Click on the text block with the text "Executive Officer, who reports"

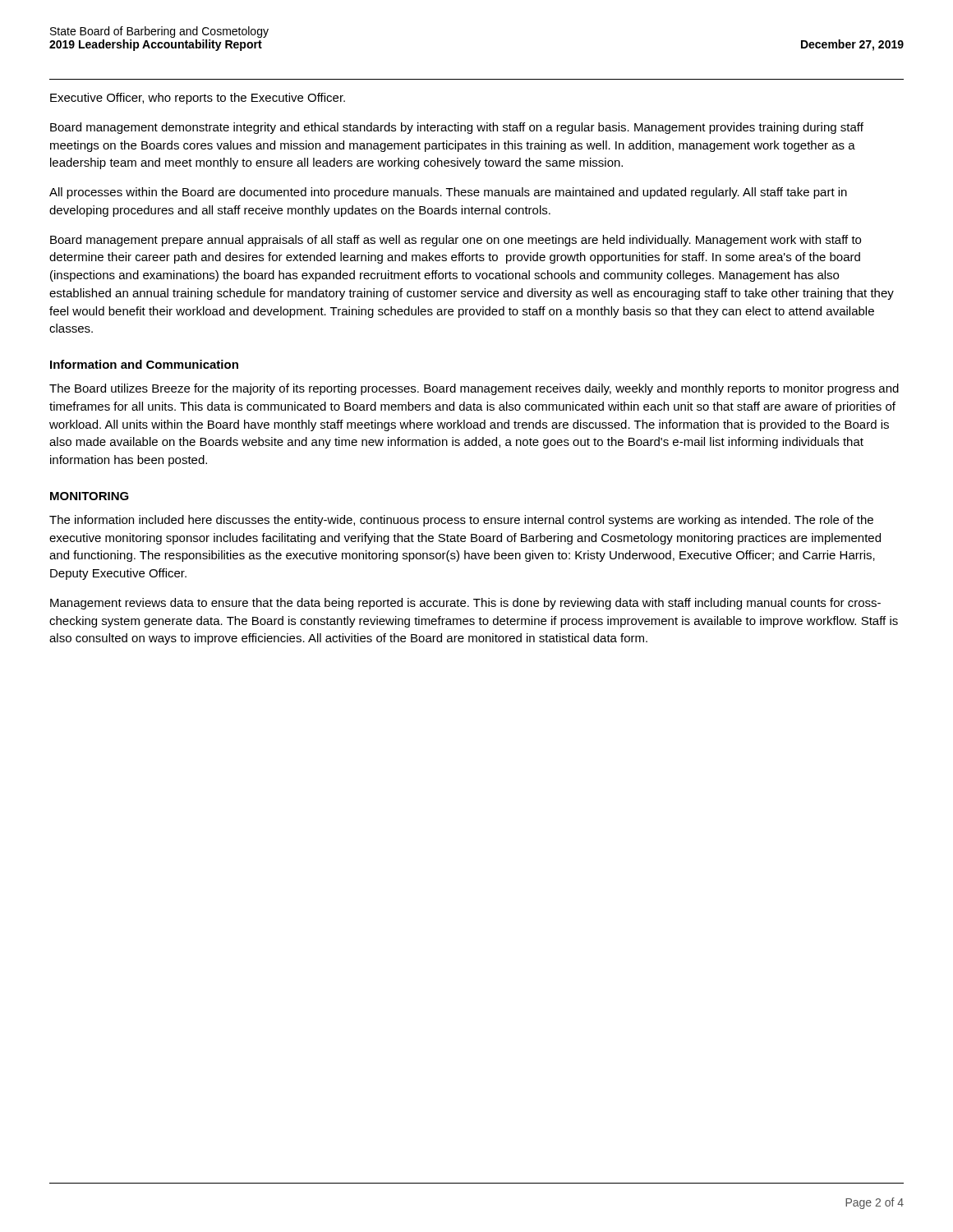[x=198, y=97]
